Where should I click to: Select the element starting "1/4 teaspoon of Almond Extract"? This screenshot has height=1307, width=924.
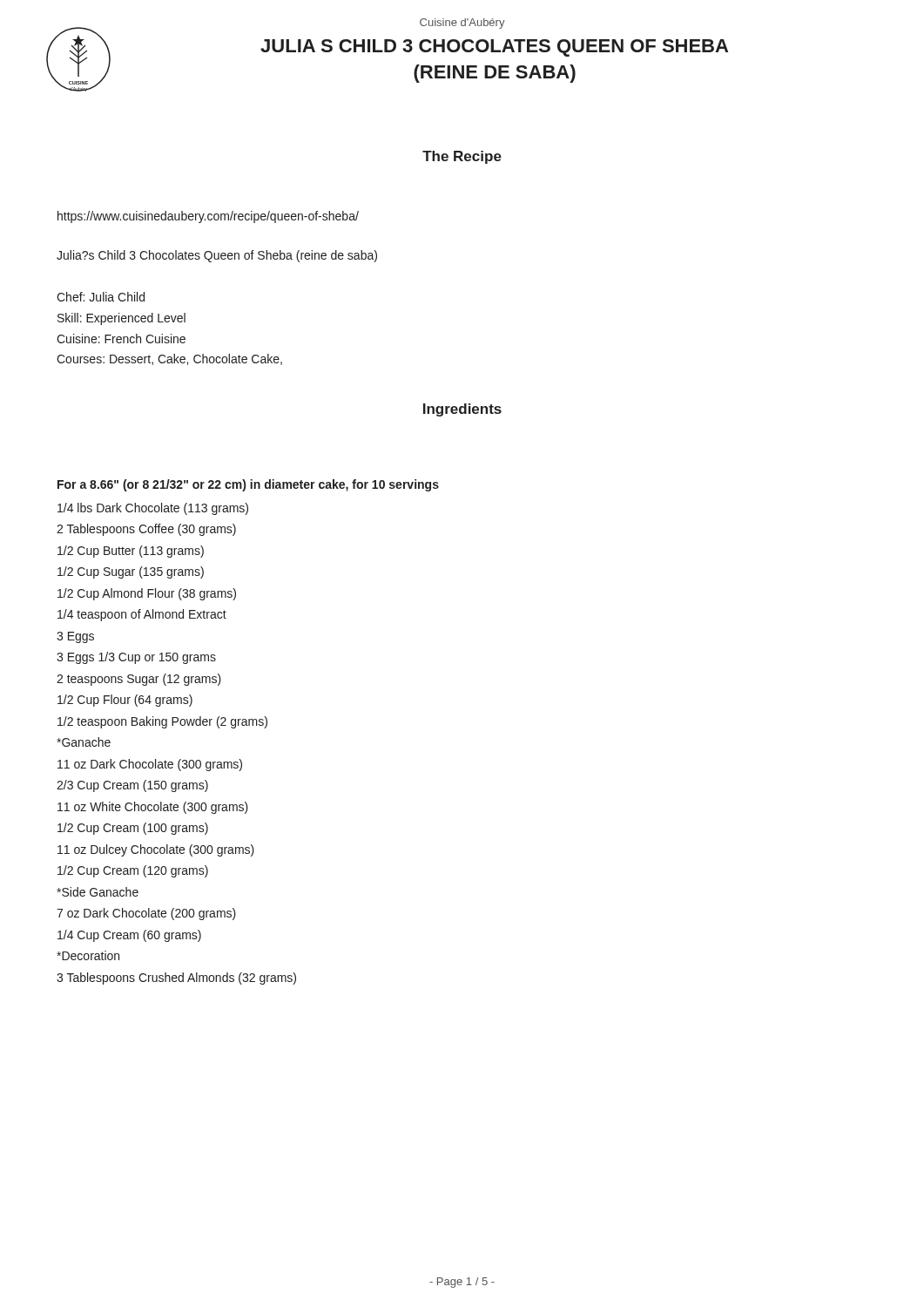[141, 614]
